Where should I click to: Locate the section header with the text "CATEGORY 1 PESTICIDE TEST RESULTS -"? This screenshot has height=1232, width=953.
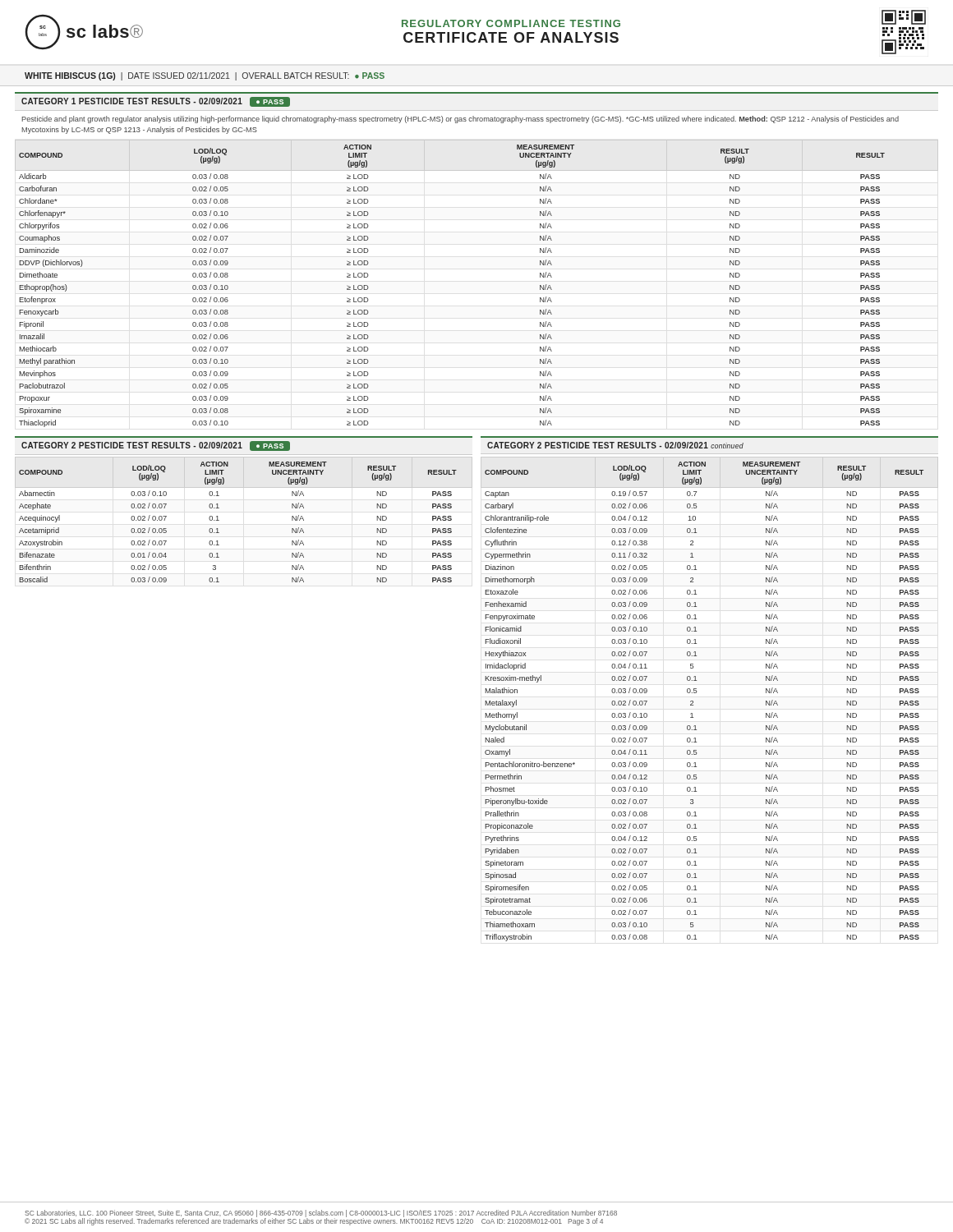click(x=156, y=102)
